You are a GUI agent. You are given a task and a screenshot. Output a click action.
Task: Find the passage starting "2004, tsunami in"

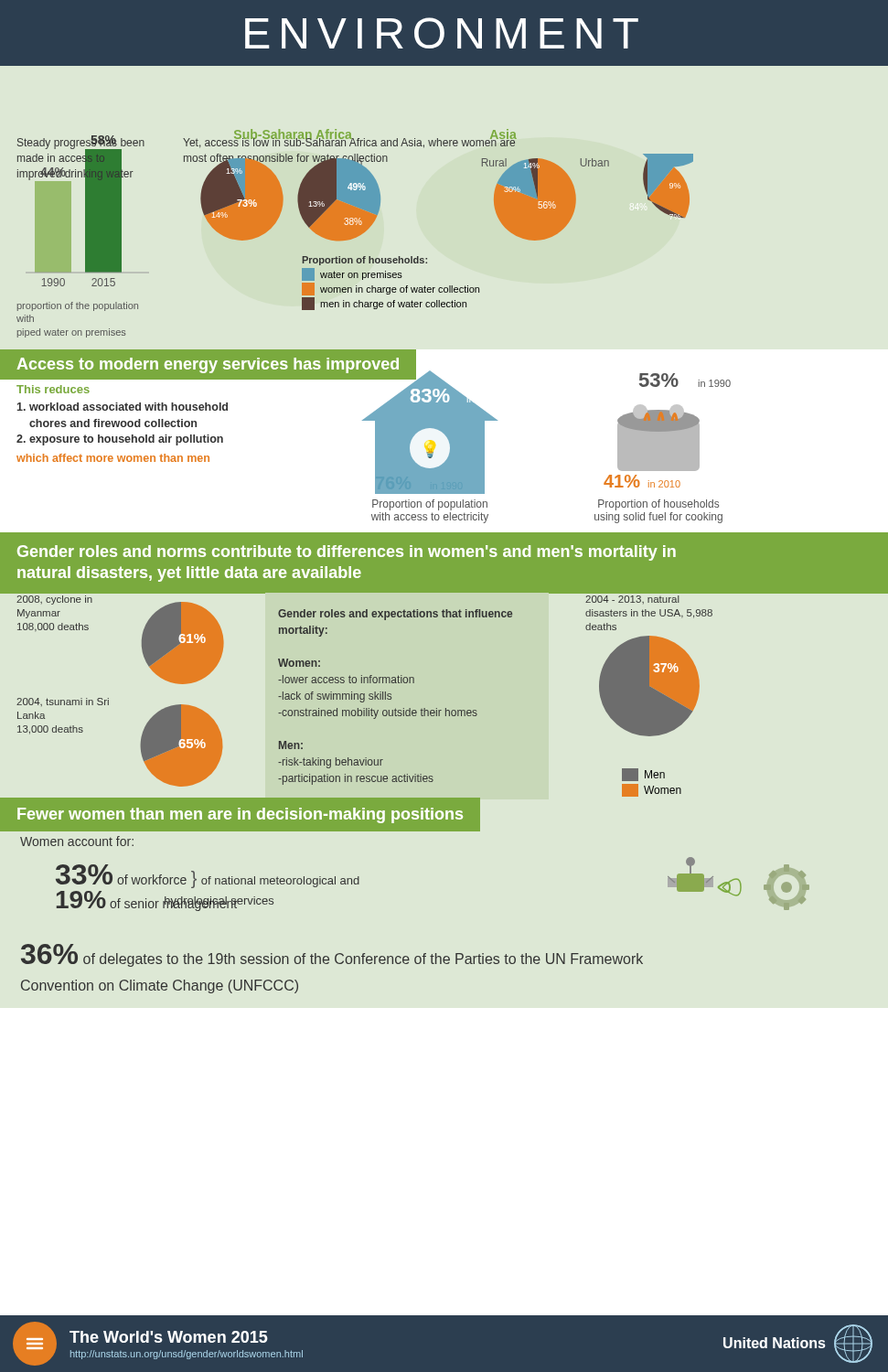tap(63, 715)
